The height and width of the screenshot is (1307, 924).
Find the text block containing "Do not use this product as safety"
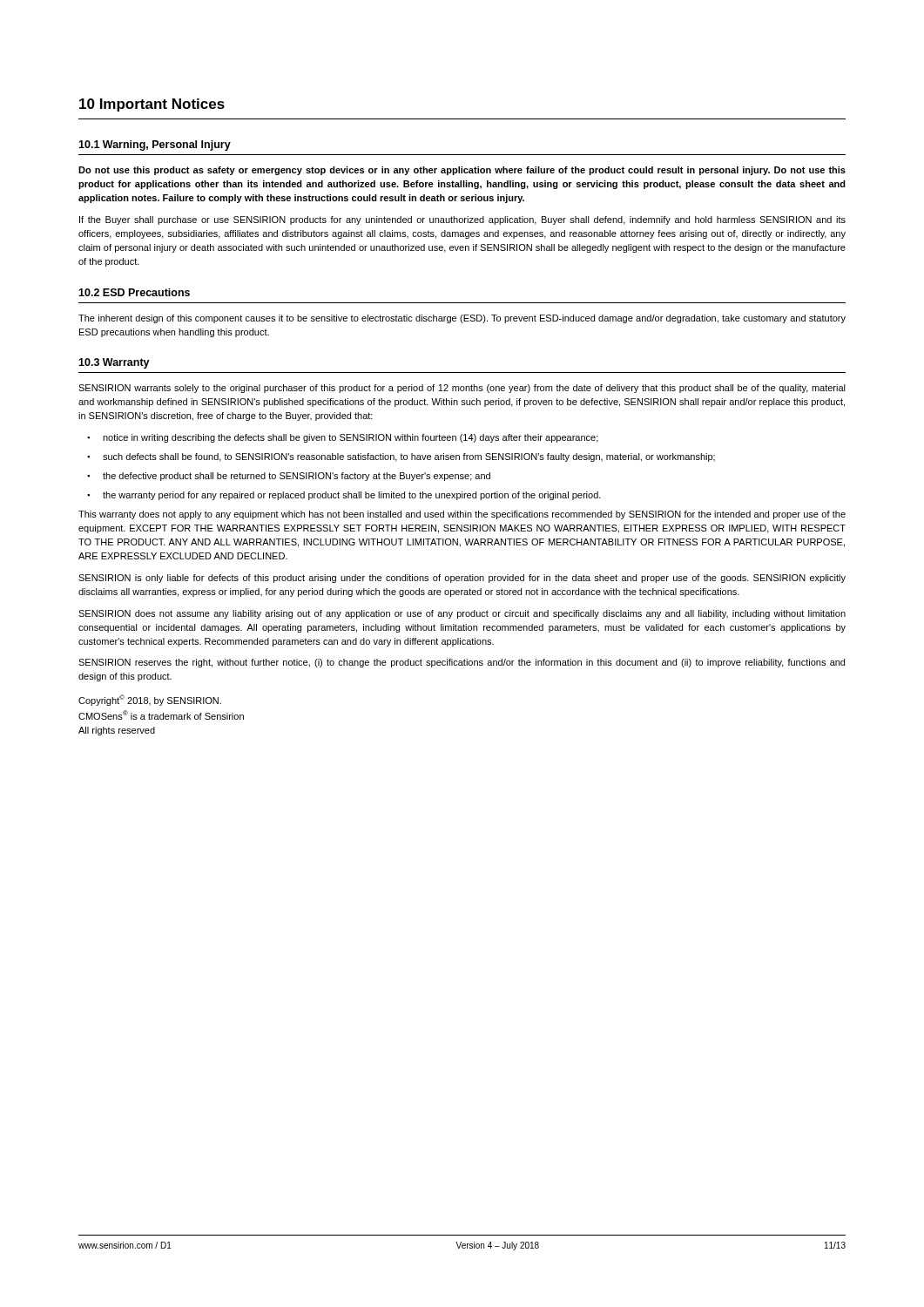[x=462, y=185]
